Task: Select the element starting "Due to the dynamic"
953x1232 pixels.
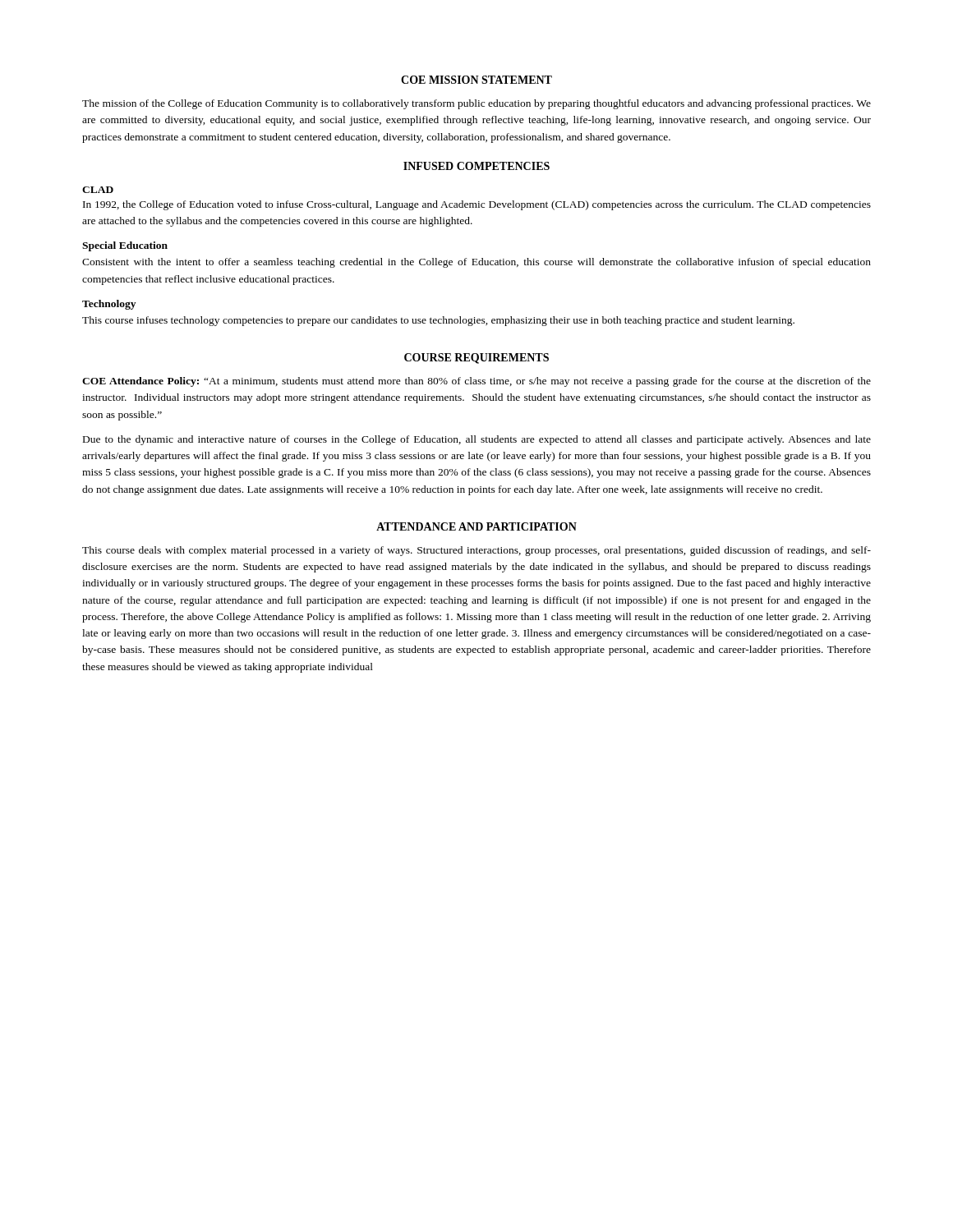Action: [476, 464]
